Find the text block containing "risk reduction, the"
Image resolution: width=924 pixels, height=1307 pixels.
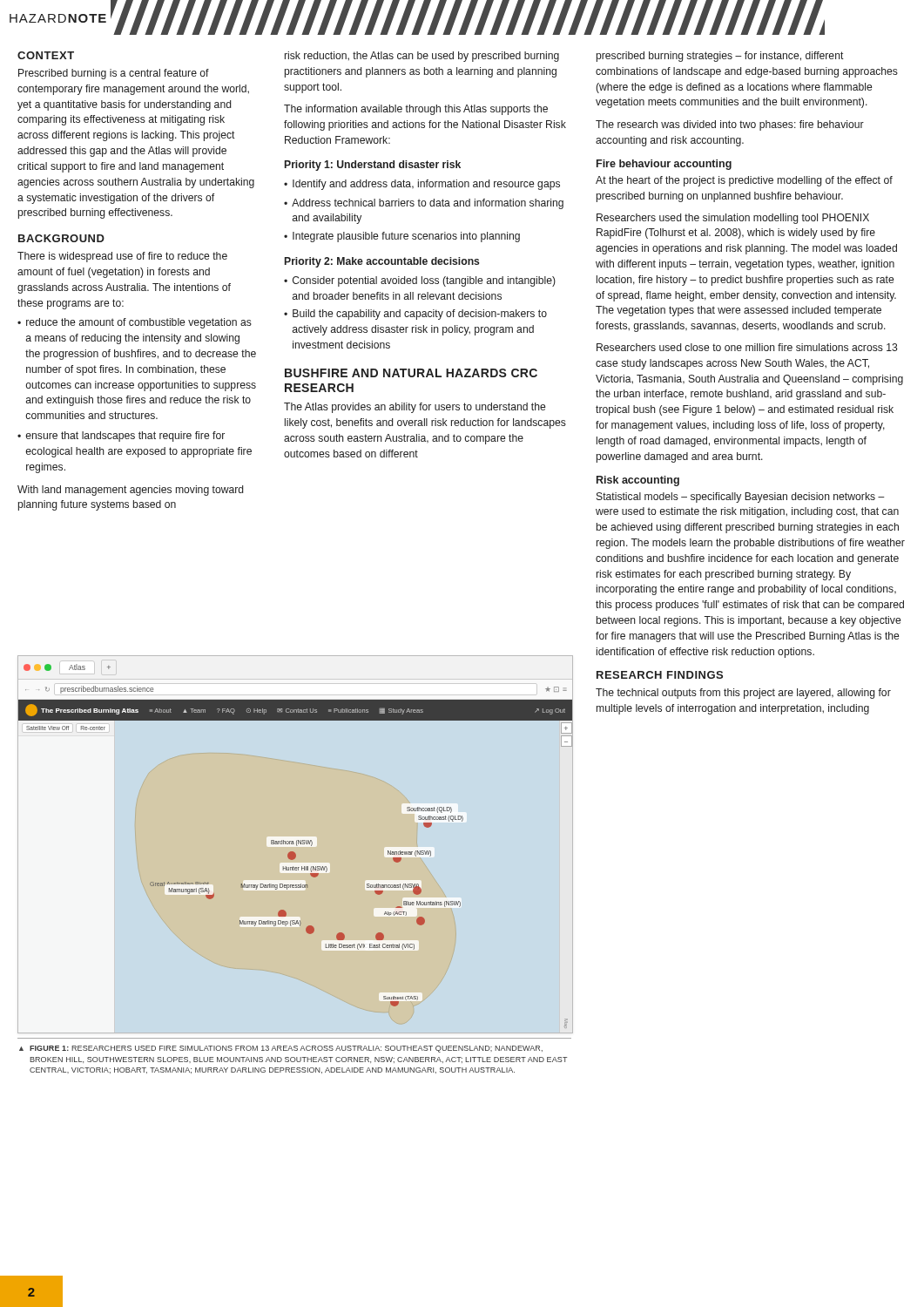click(422, 71)
